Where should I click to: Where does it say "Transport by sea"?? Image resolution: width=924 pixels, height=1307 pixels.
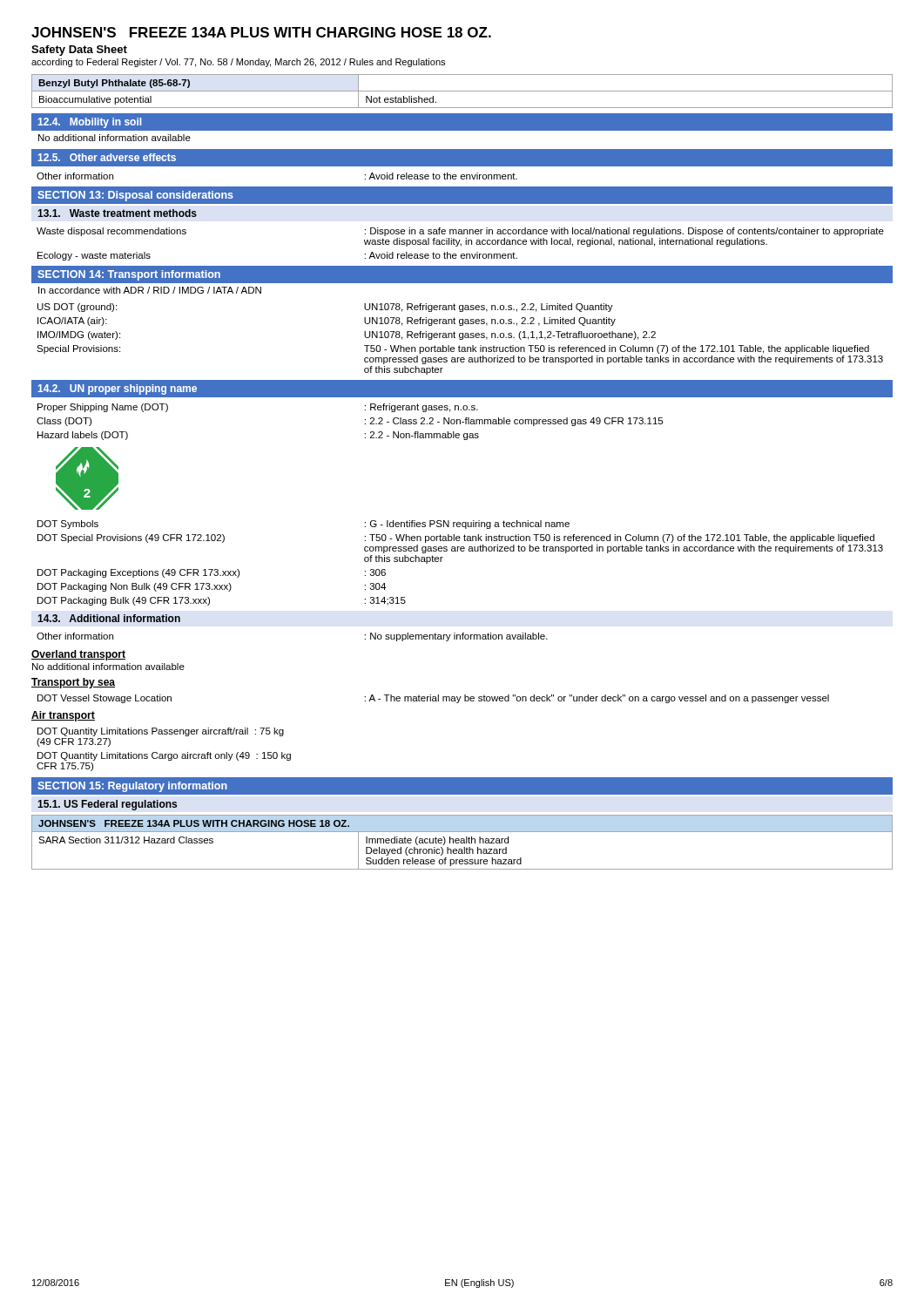(73, 682)
